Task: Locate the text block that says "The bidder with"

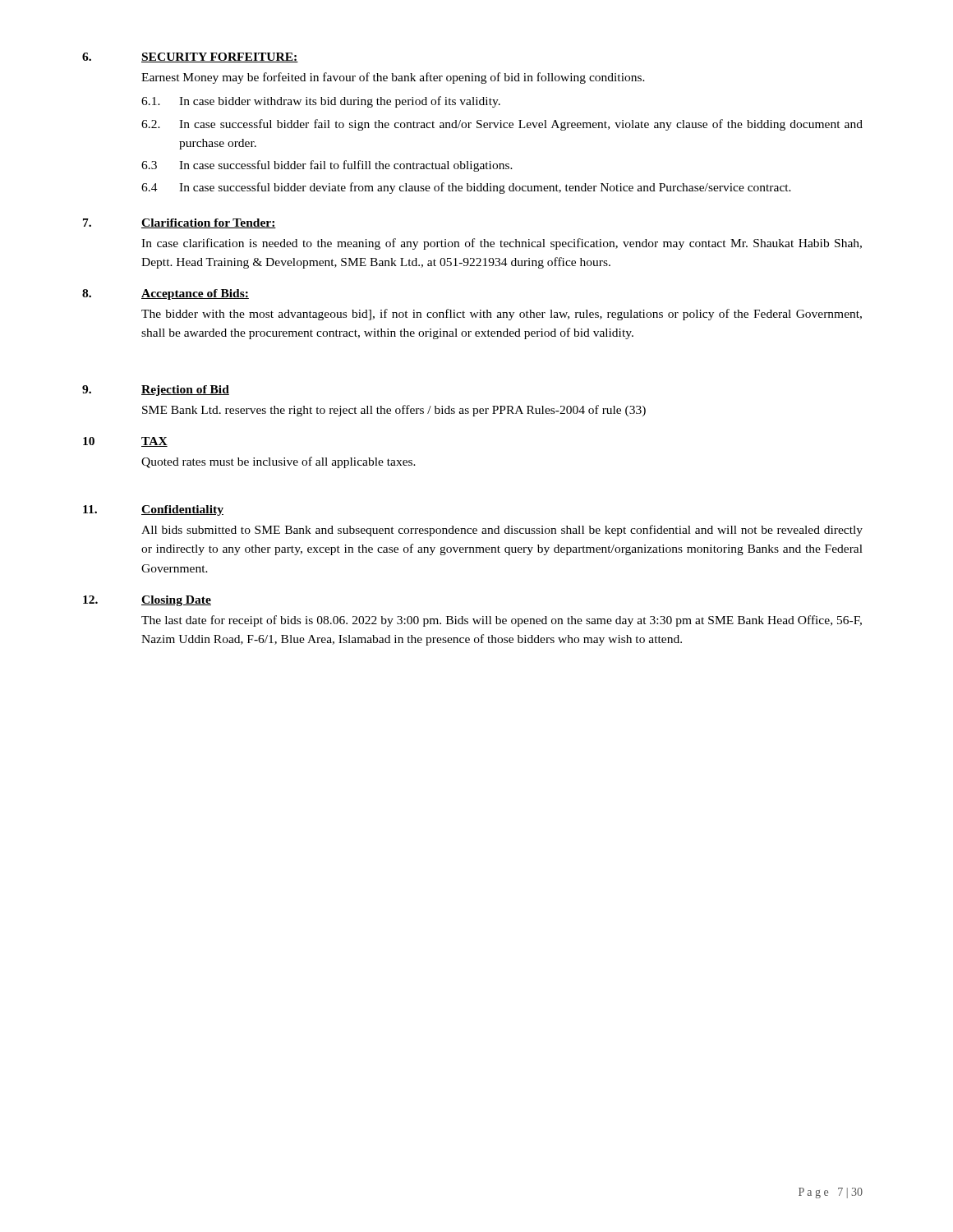Action: pos(502,323)
